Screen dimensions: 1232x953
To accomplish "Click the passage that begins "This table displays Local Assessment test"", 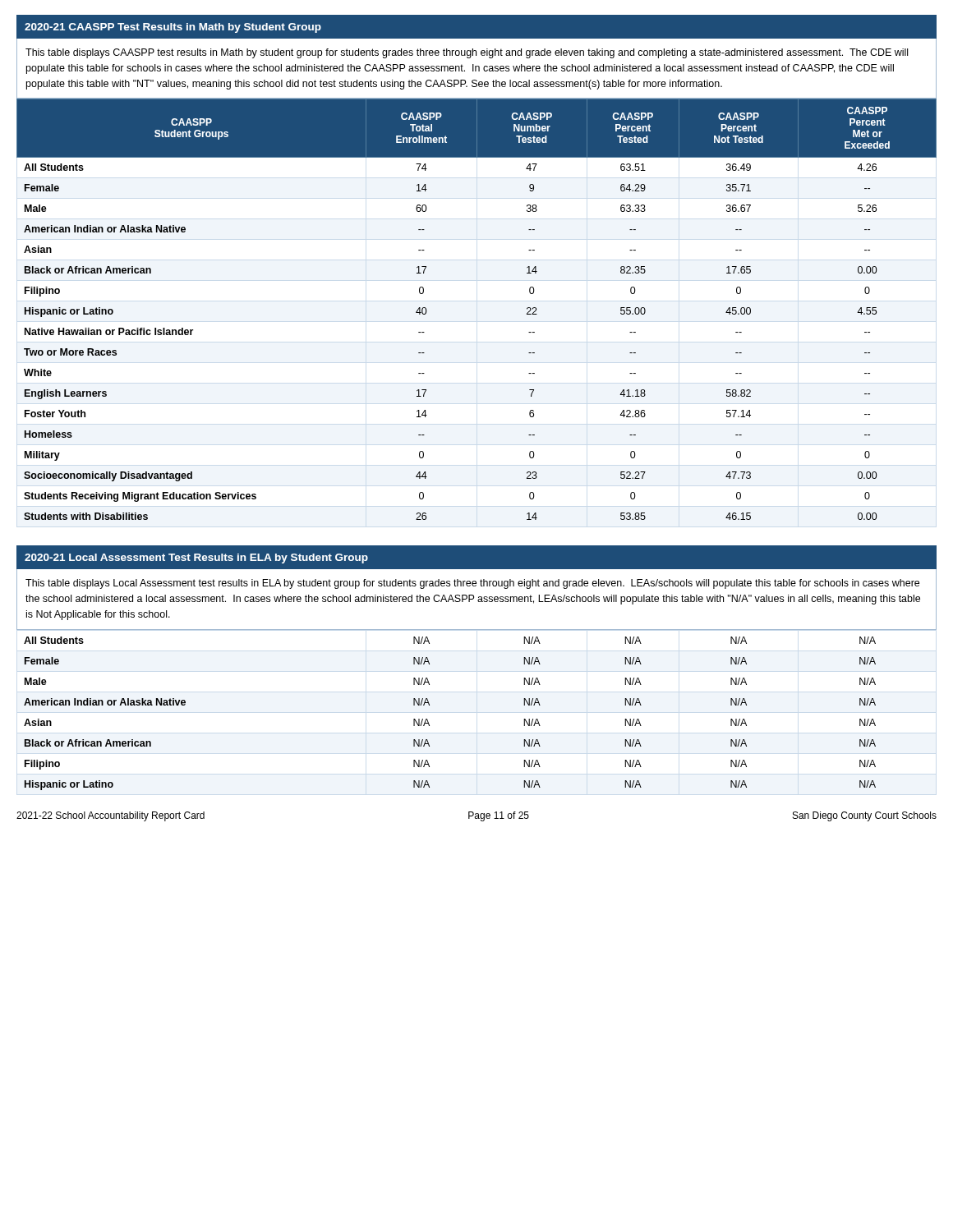I will tap(476, 599).
